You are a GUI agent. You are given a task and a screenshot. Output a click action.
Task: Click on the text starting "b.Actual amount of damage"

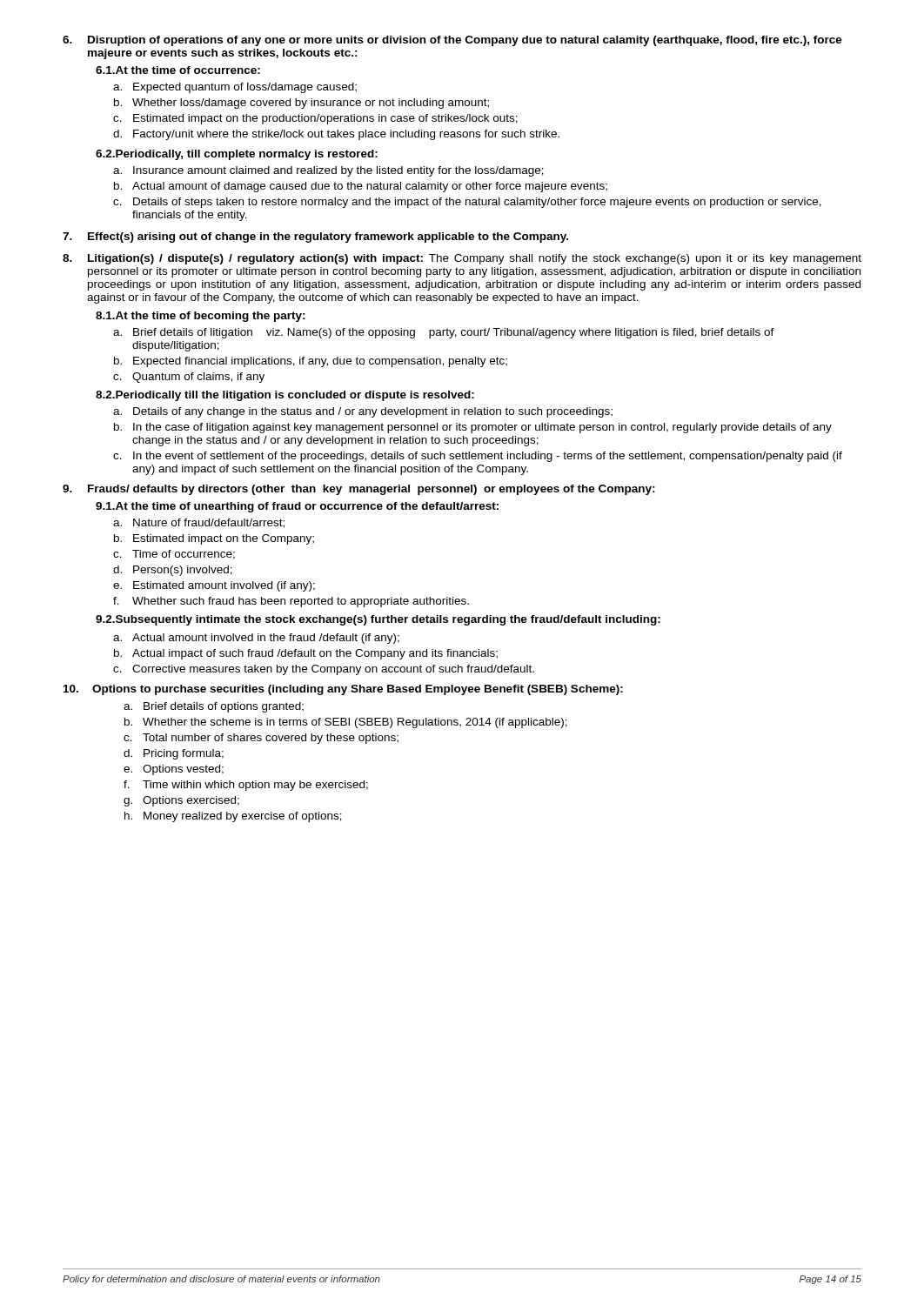[487, 186]
